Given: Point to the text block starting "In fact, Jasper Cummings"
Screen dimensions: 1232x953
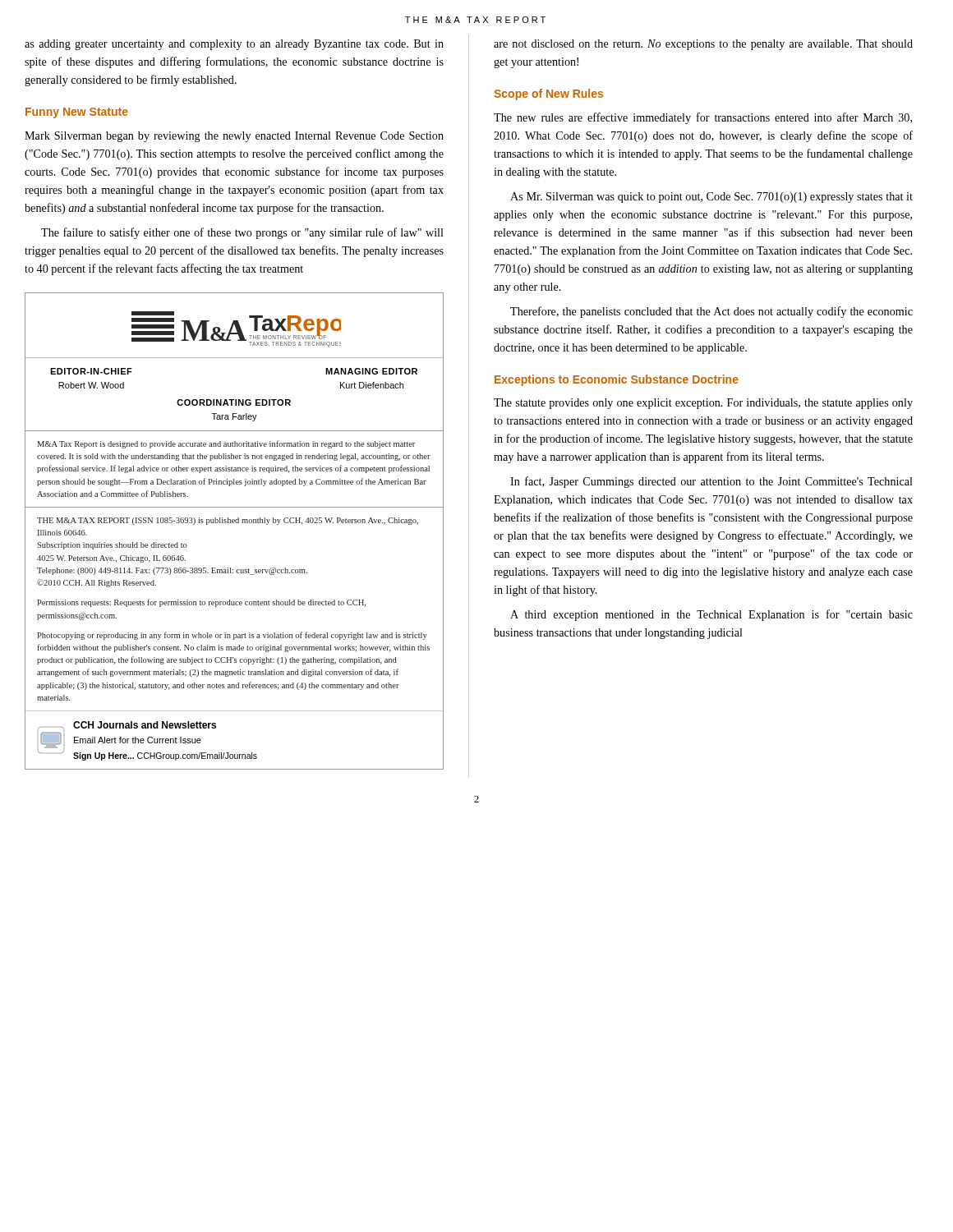Looking at the screenshot, I should [703, 536].
